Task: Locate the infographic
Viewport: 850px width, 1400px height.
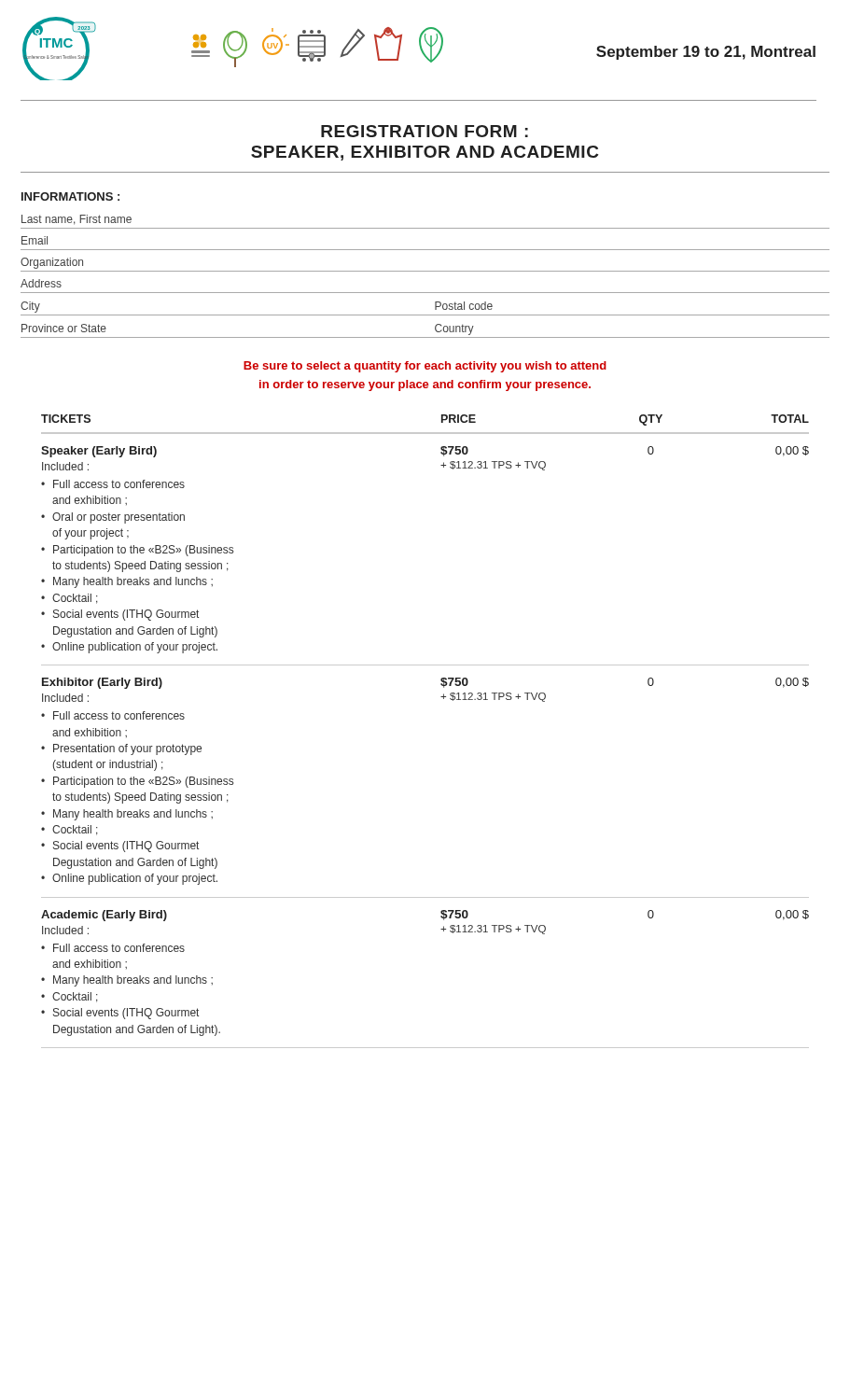Action: [360, 49]
